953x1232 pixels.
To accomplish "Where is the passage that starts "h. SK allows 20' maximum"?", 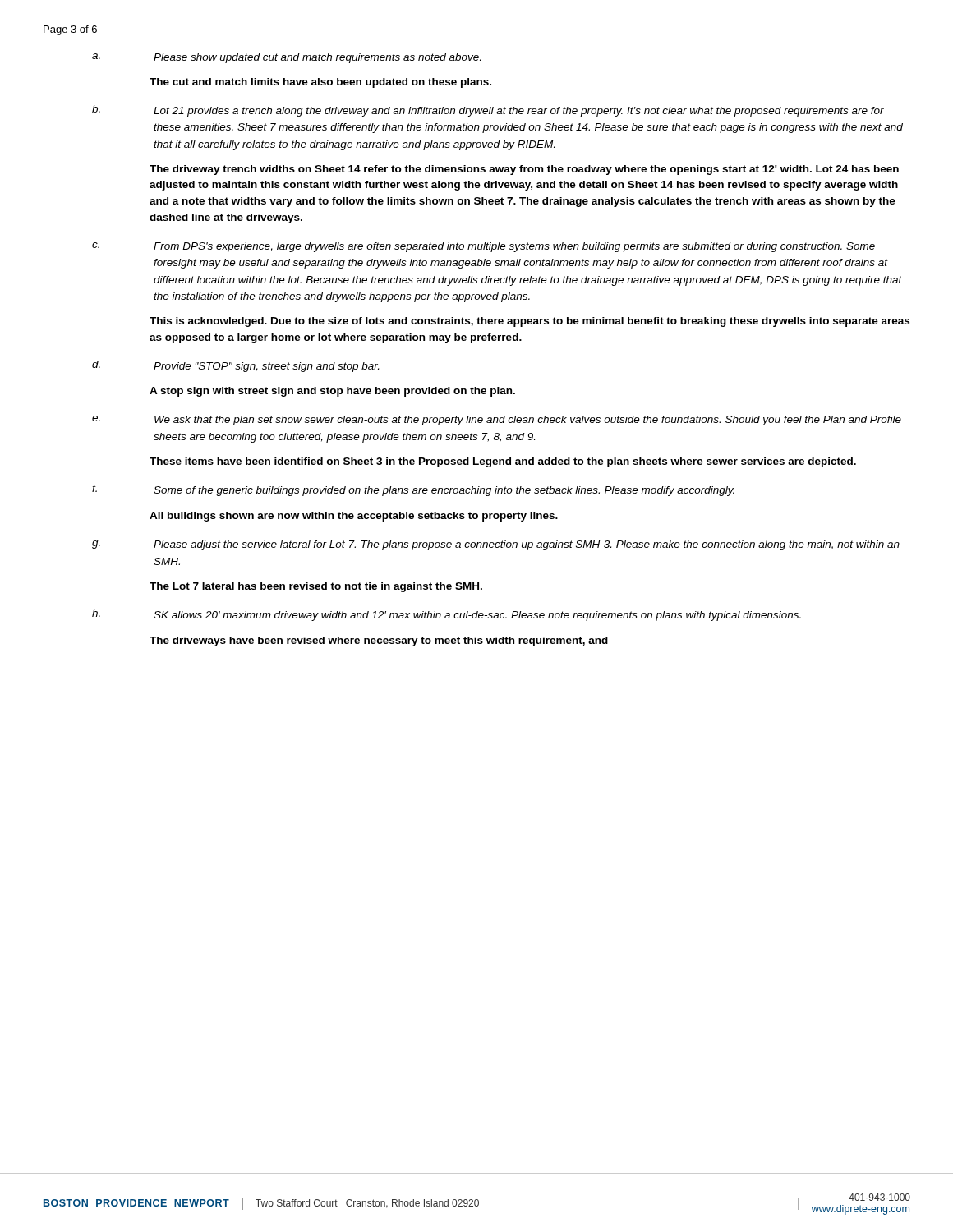I will point(476,616).
